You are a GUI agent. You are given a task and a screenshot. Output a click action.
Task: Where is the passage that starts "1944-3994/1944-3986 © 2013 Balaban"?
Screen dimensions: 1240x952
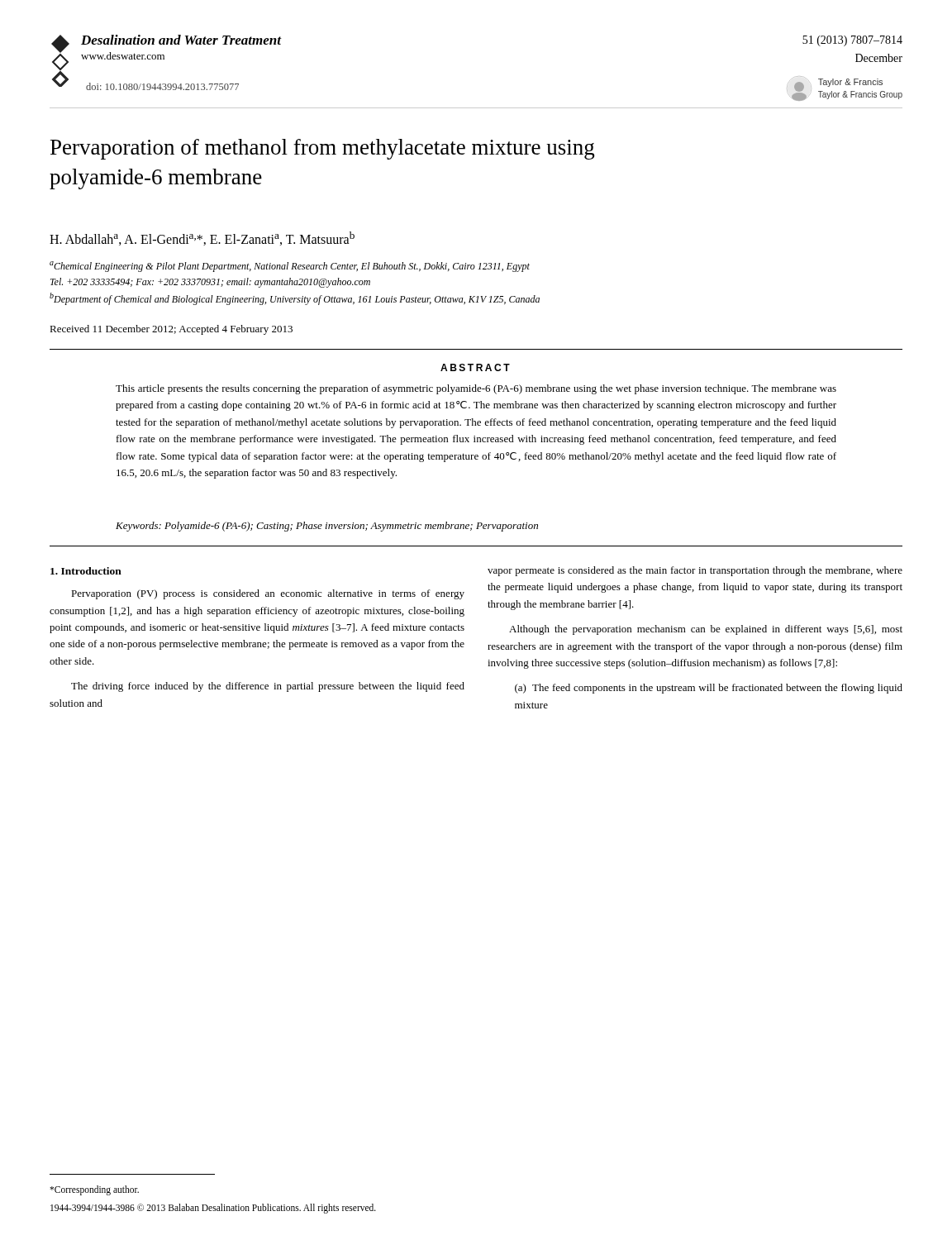coord(213,1208)
